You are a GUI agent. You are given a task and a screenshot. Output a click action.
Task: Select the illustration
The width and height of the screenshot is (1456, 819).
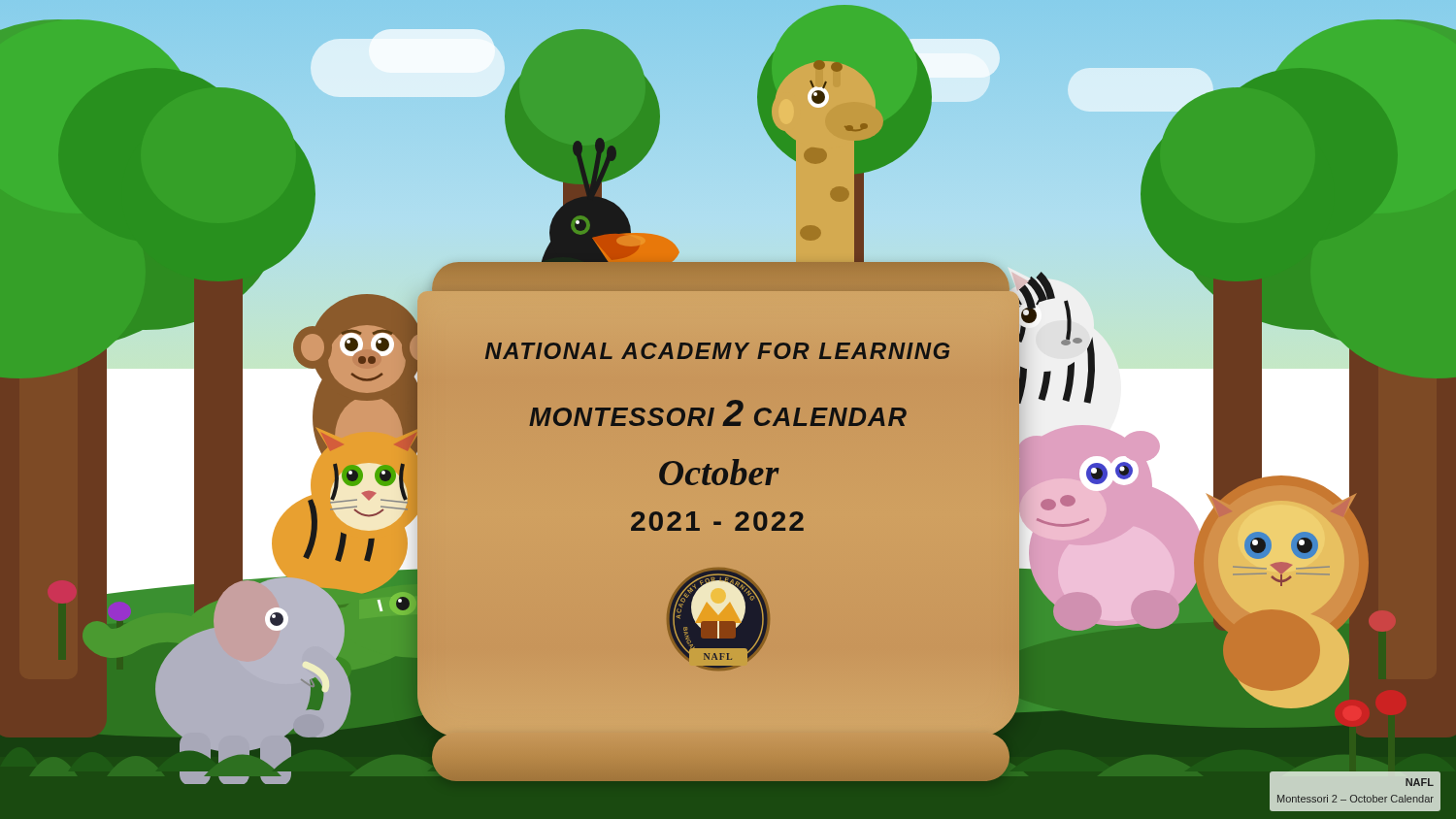pyautogui.click(x=728, y=410)
